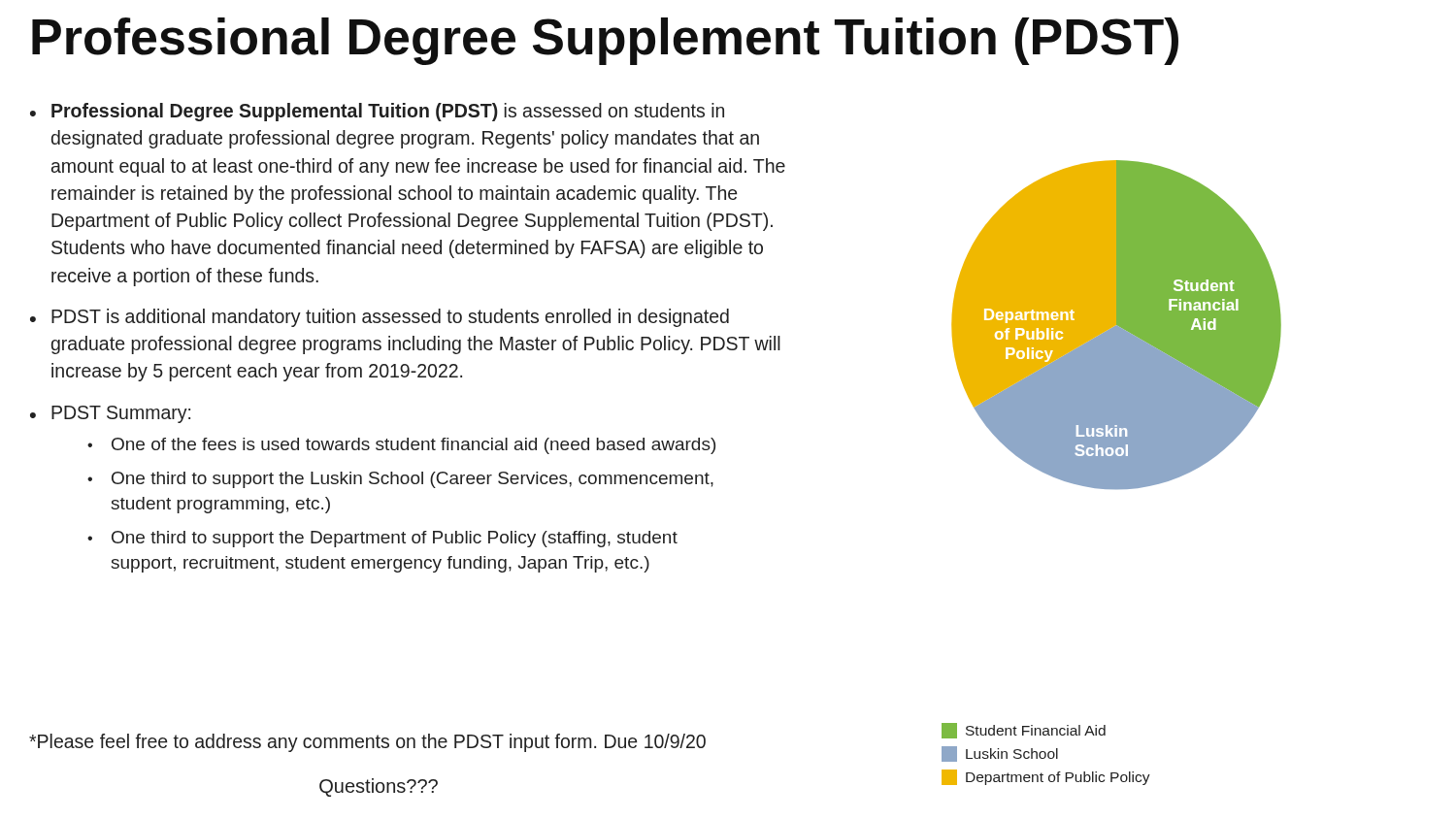Find the footnote

368,741
